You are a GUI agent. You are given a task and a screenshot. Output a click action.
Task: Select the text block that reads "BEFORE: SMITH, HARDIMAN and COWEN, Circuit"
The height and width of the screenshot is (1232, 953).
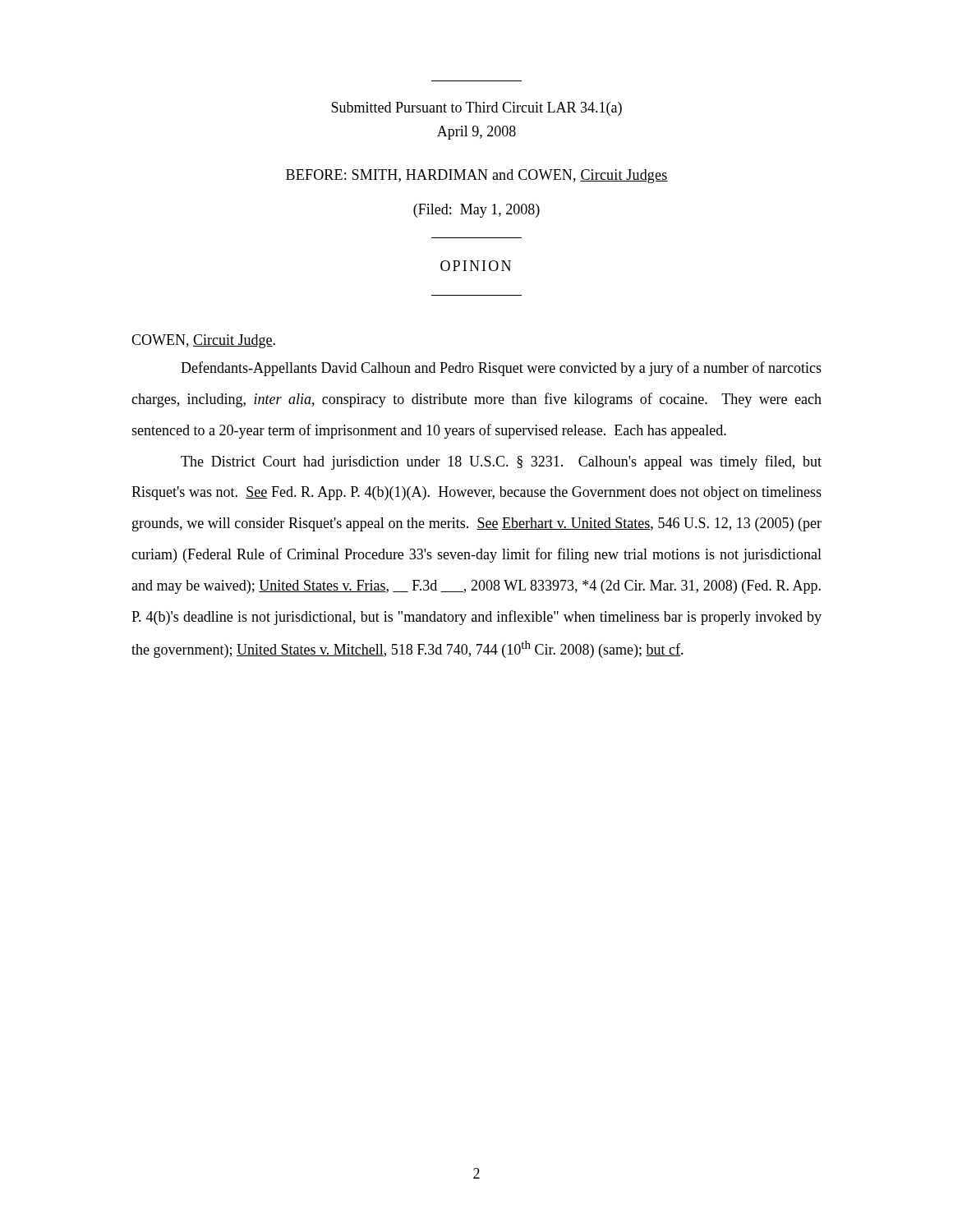(476, 175)
